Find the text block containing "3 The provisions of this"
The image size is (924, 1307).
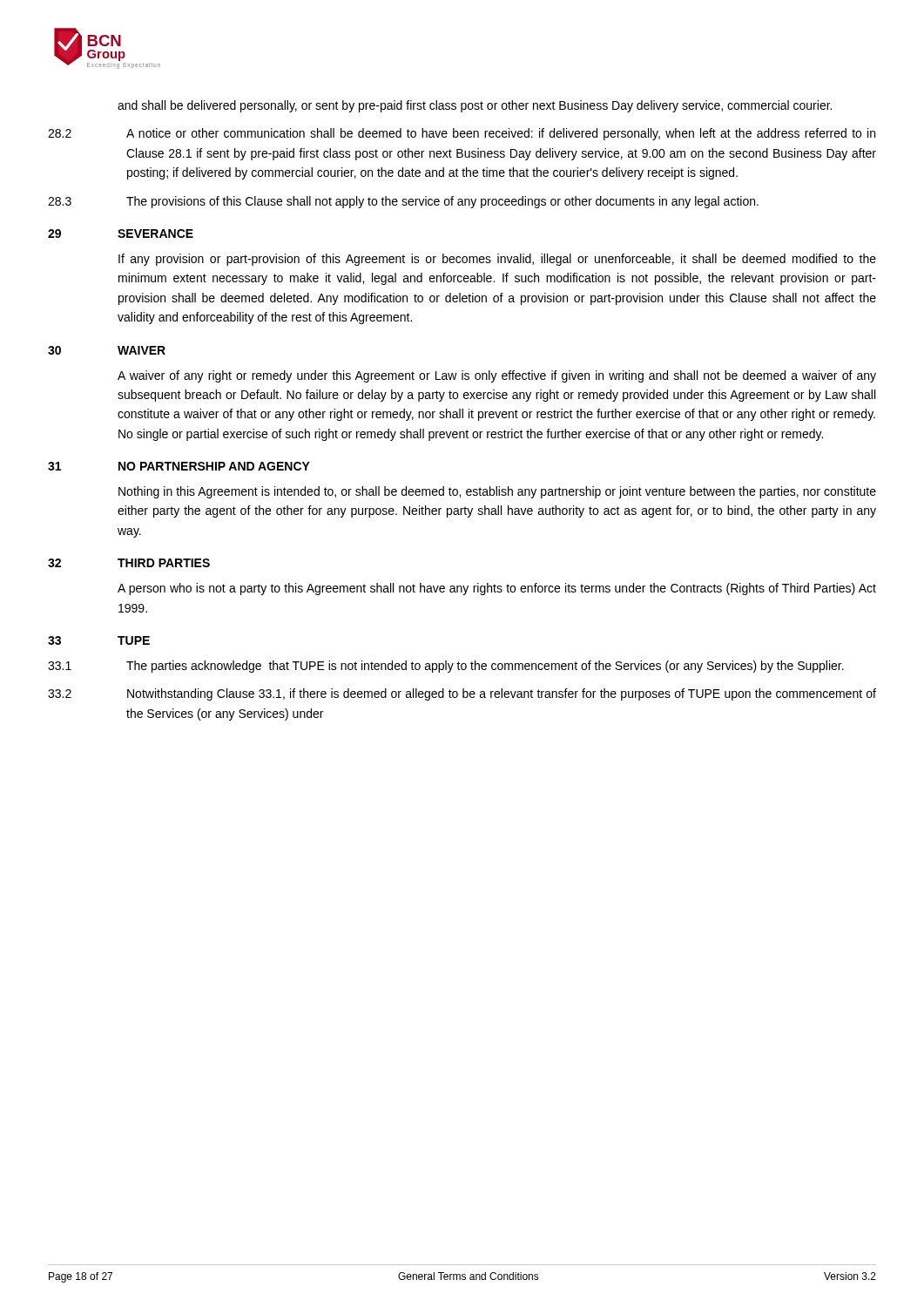tap(462, 201)
